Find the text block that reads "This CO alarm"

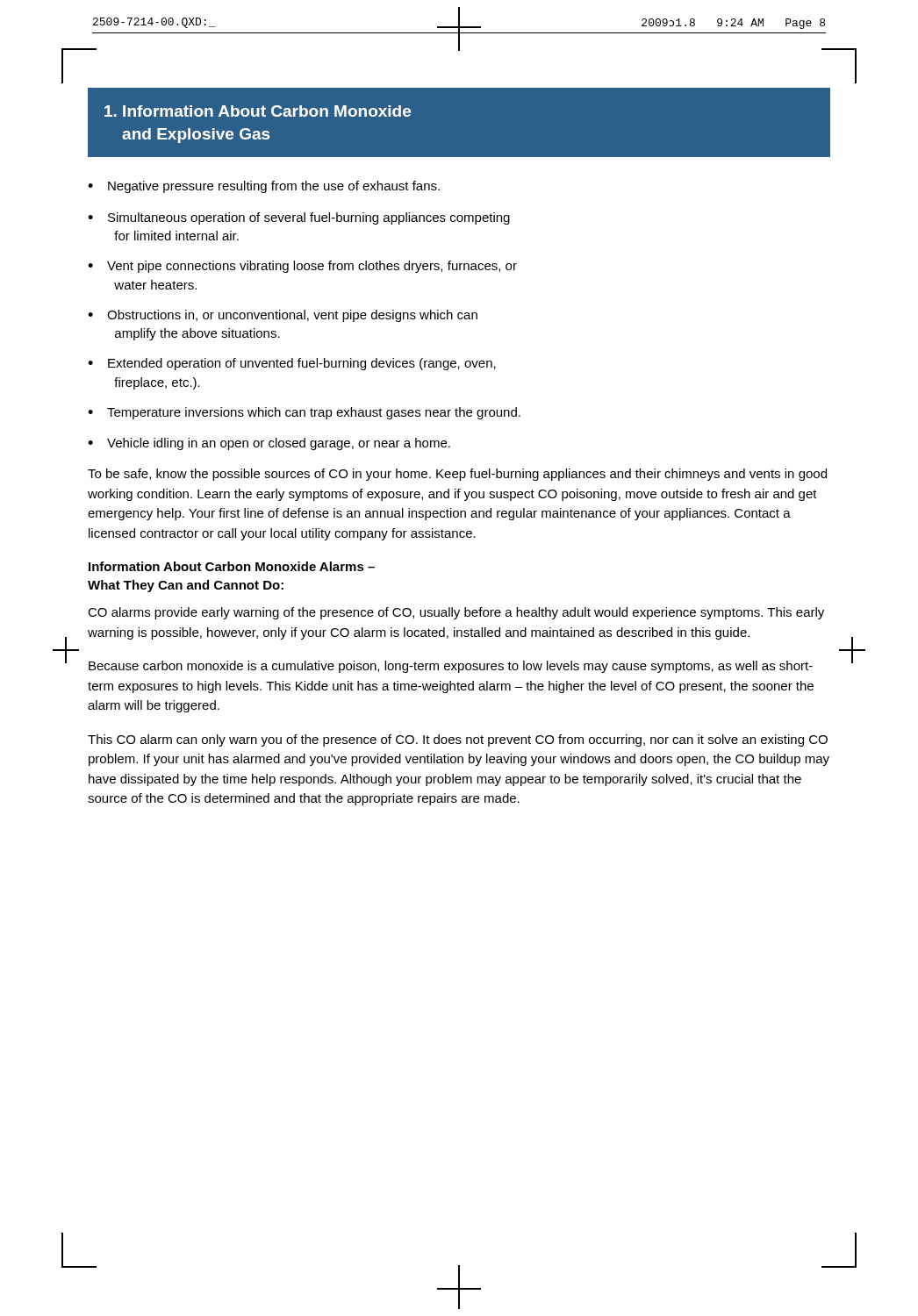point(459,769)
